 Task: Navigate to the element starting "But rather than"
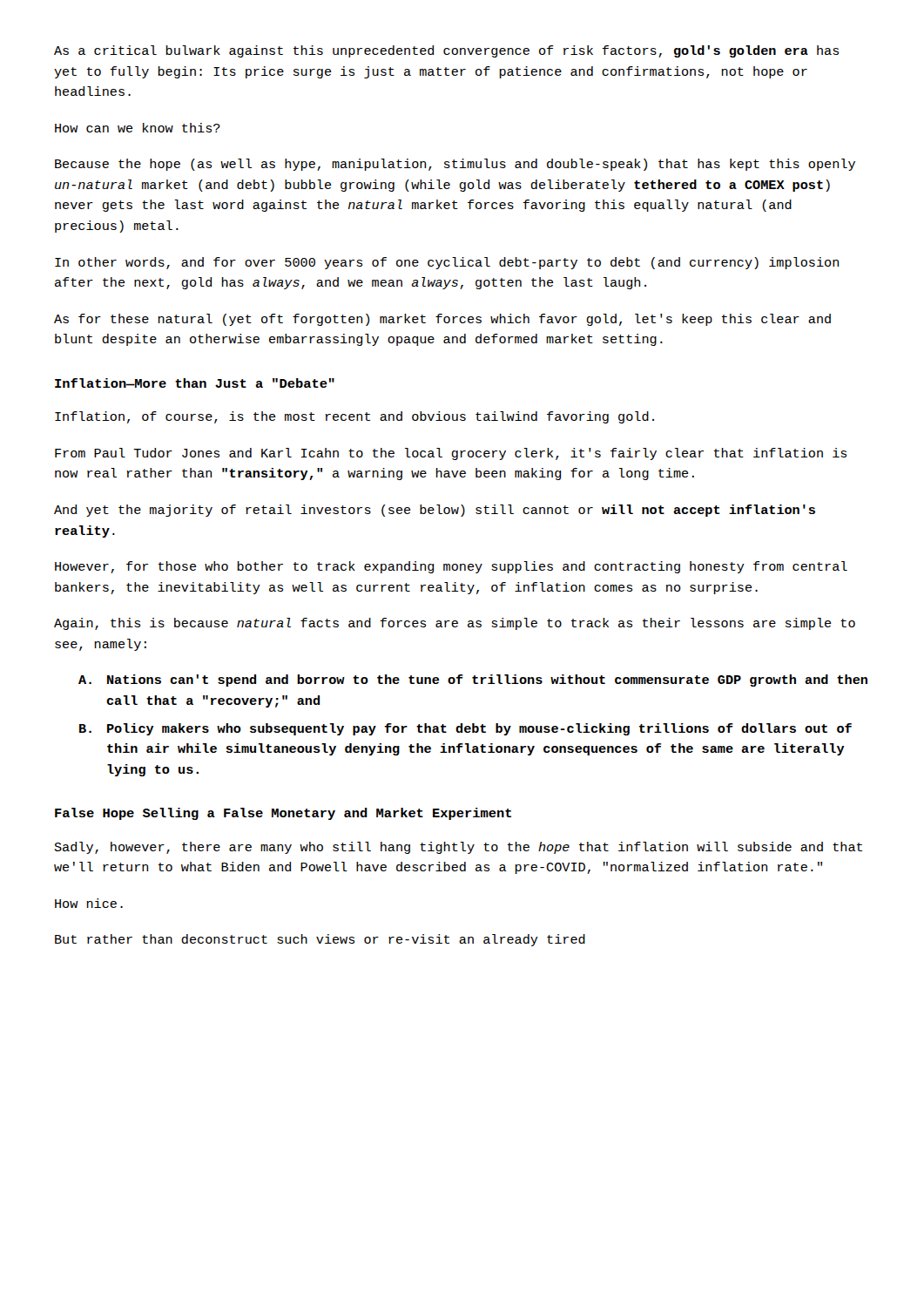pos(320,941)
